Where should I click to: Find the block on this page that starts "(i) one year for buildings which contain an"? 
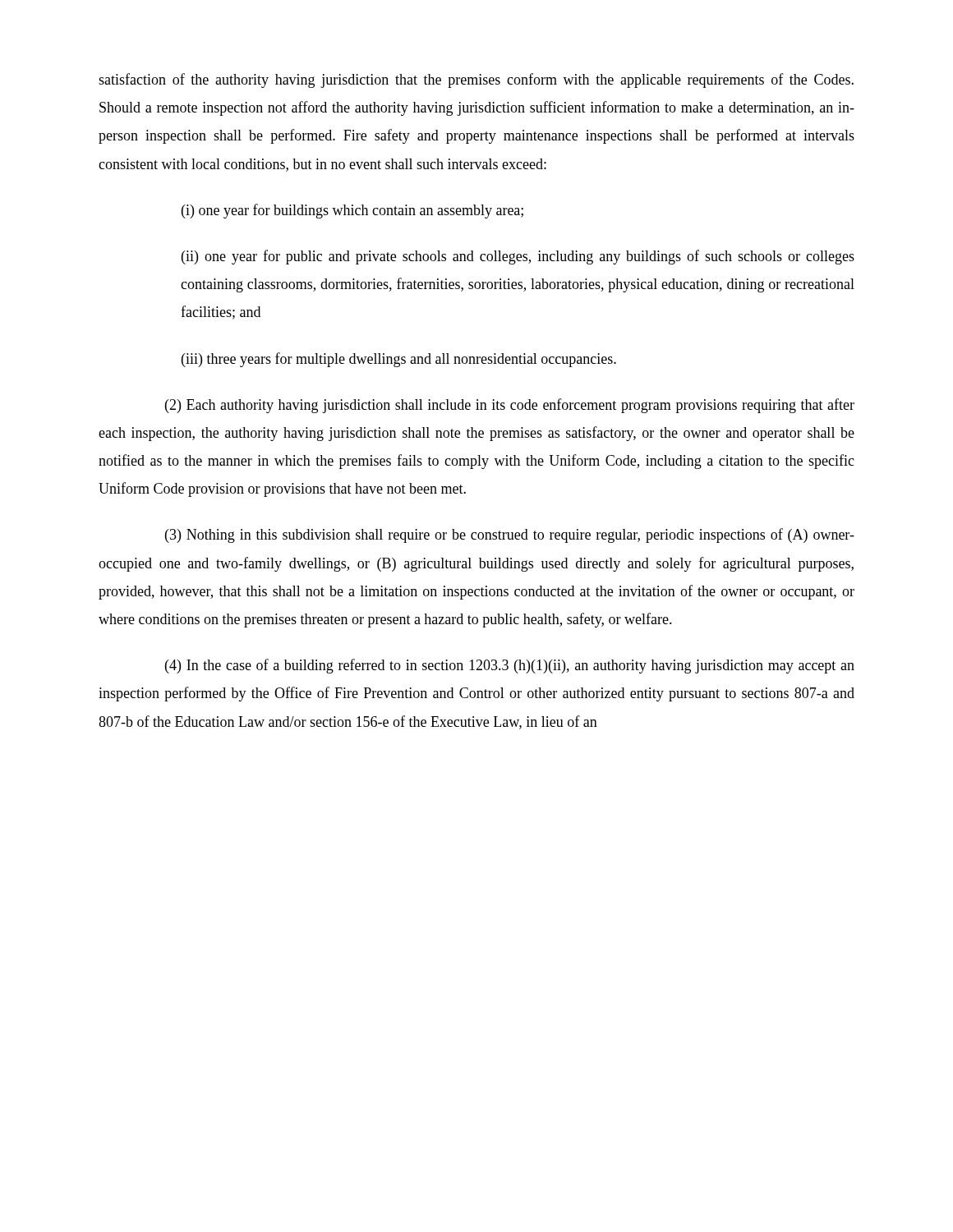pyautogui.click(x=476, y=210)
